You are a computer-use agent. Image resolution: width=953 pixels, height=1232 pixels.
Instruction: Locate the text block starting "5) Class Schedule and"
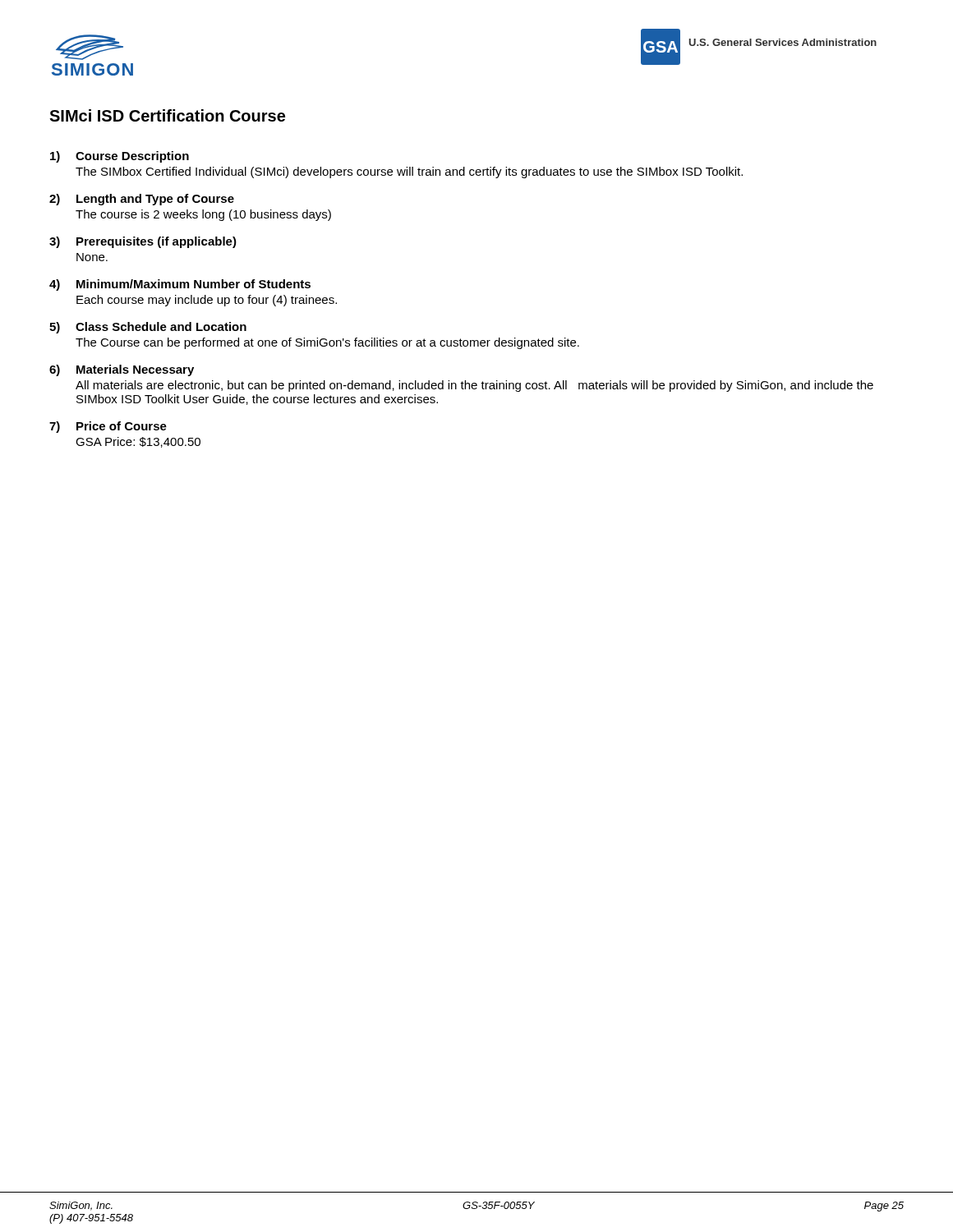click(x=476, y=334)
